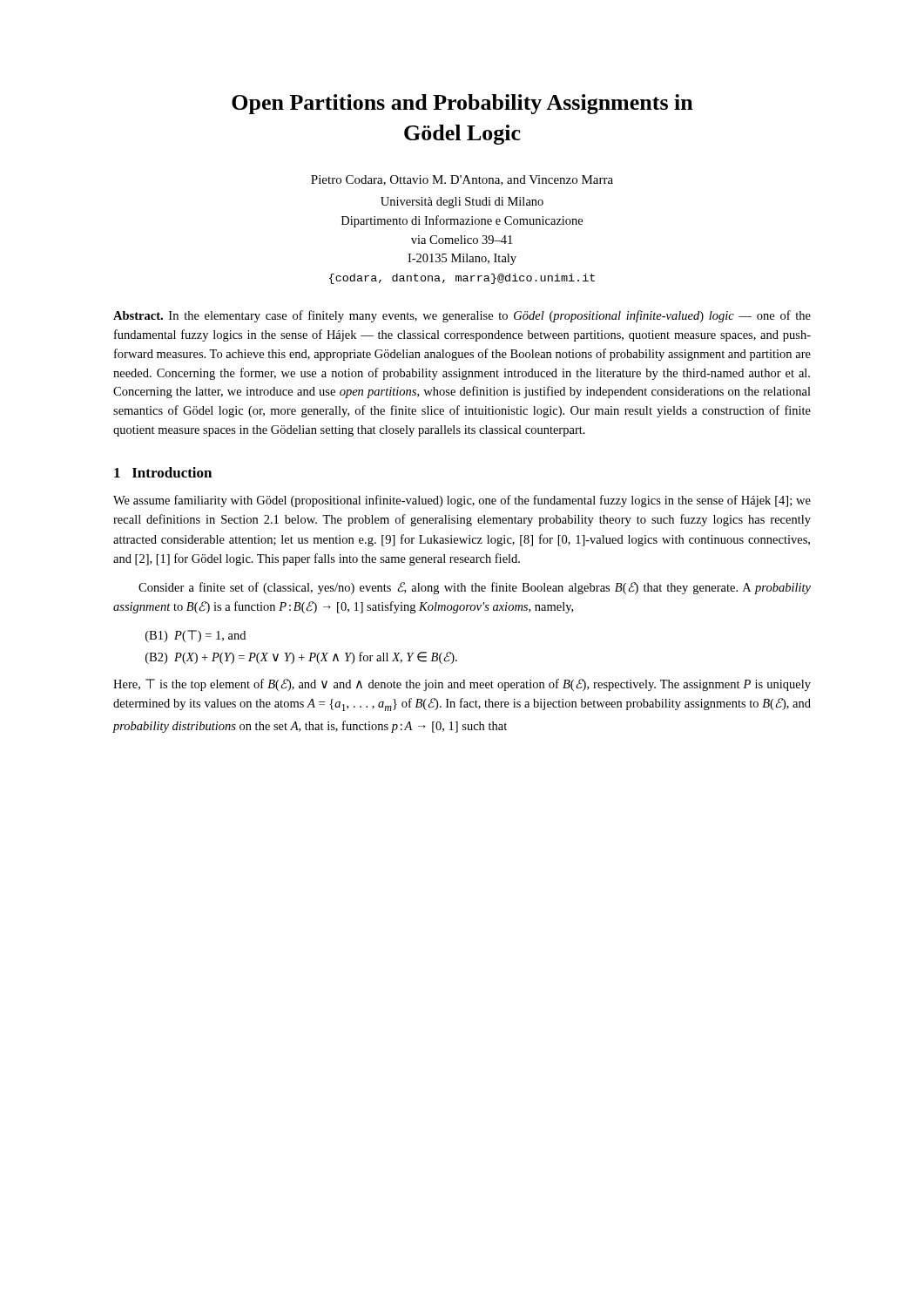
Task: Click on the text block with the text "We assume familiarity"
Action: click(x=462, y=553)
